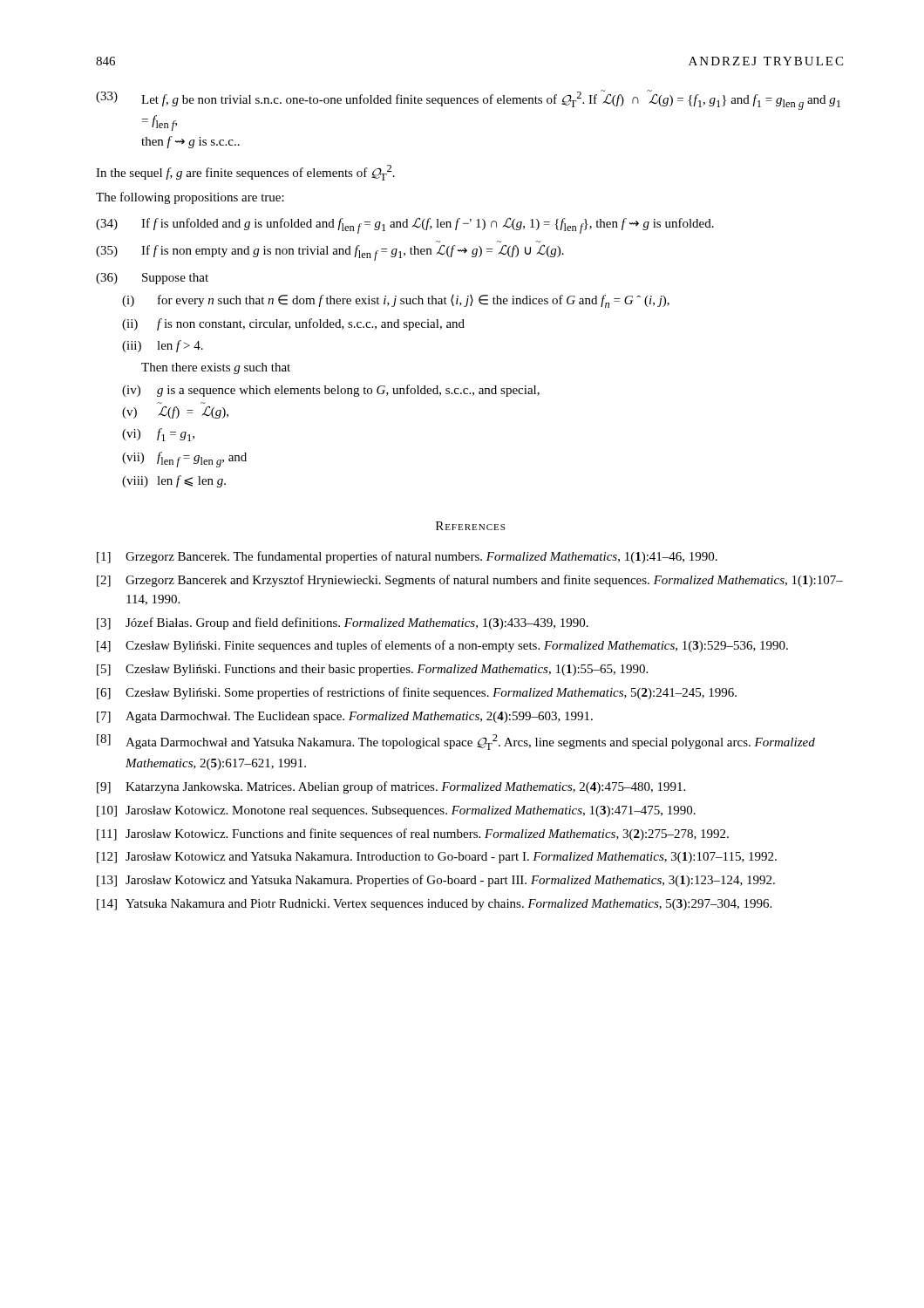Point to the text block starting "[4] Czesław Byliński. Finite sequences"
924x1308 pixels.
tap(471, 646)
